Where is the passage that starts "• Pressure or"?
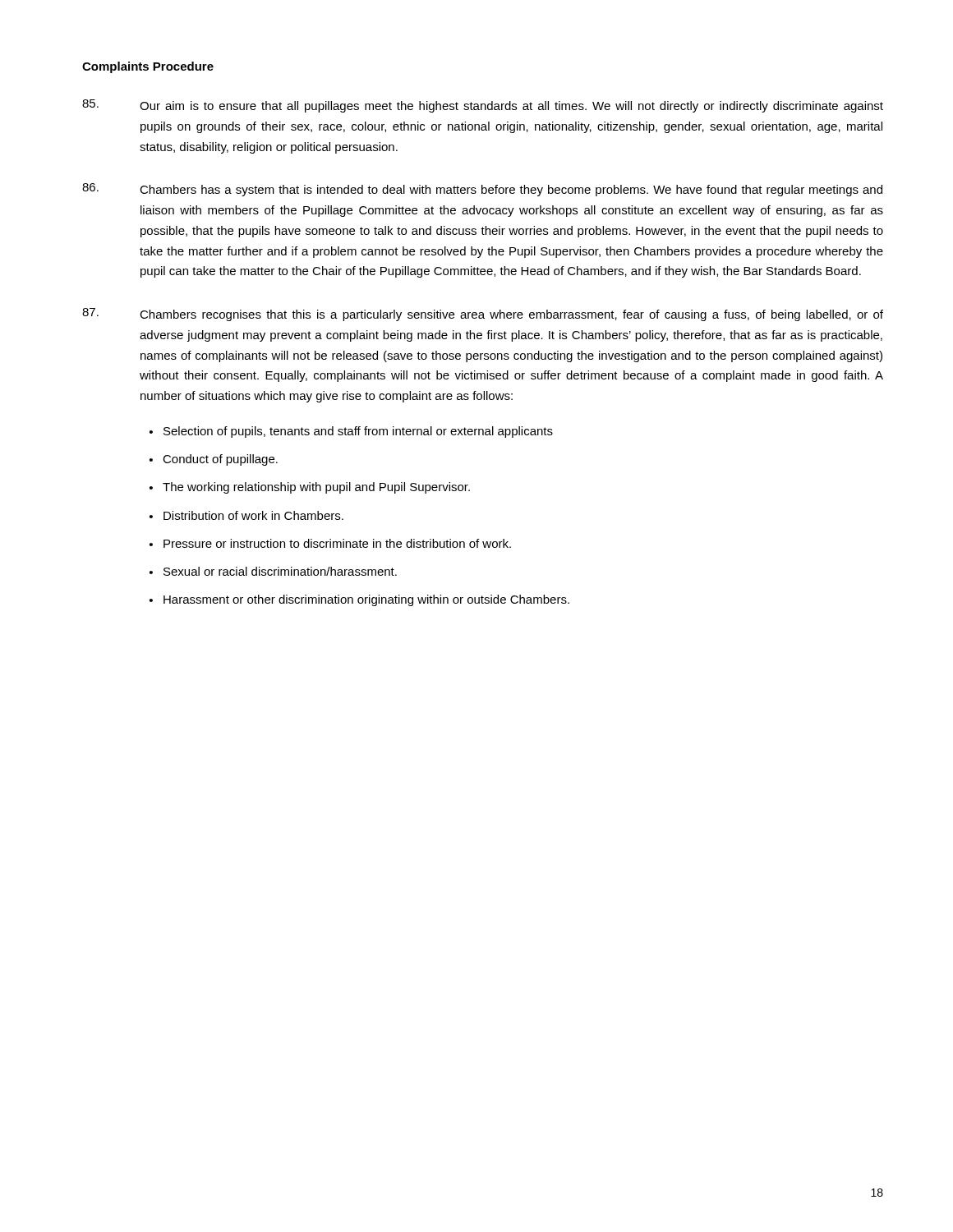Viewport: 953px width, 1232px height. tap(511, 544)
